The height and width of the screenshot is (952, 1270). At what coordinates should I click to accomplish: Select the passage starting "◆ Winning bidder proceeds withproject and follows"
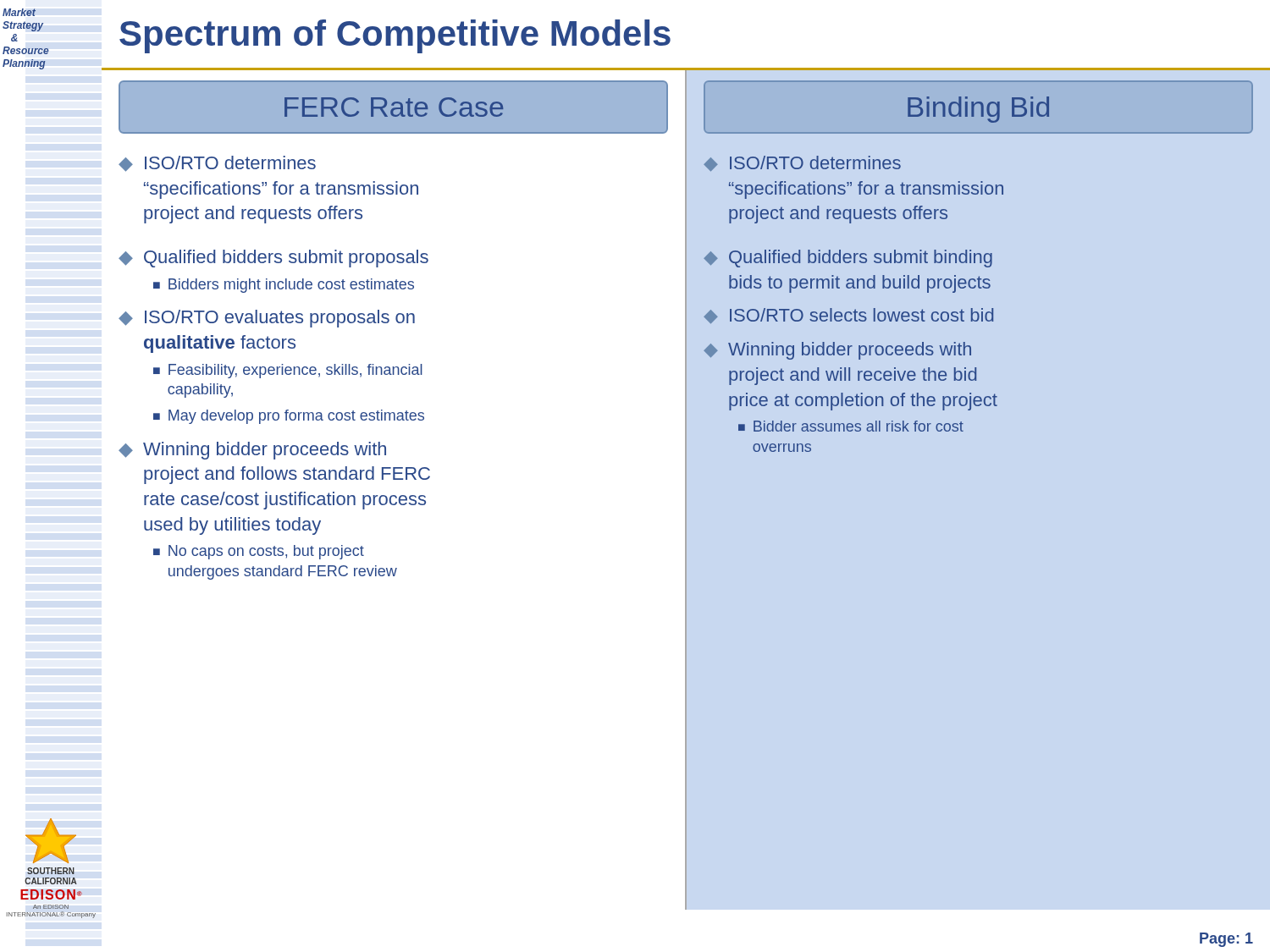275,487
